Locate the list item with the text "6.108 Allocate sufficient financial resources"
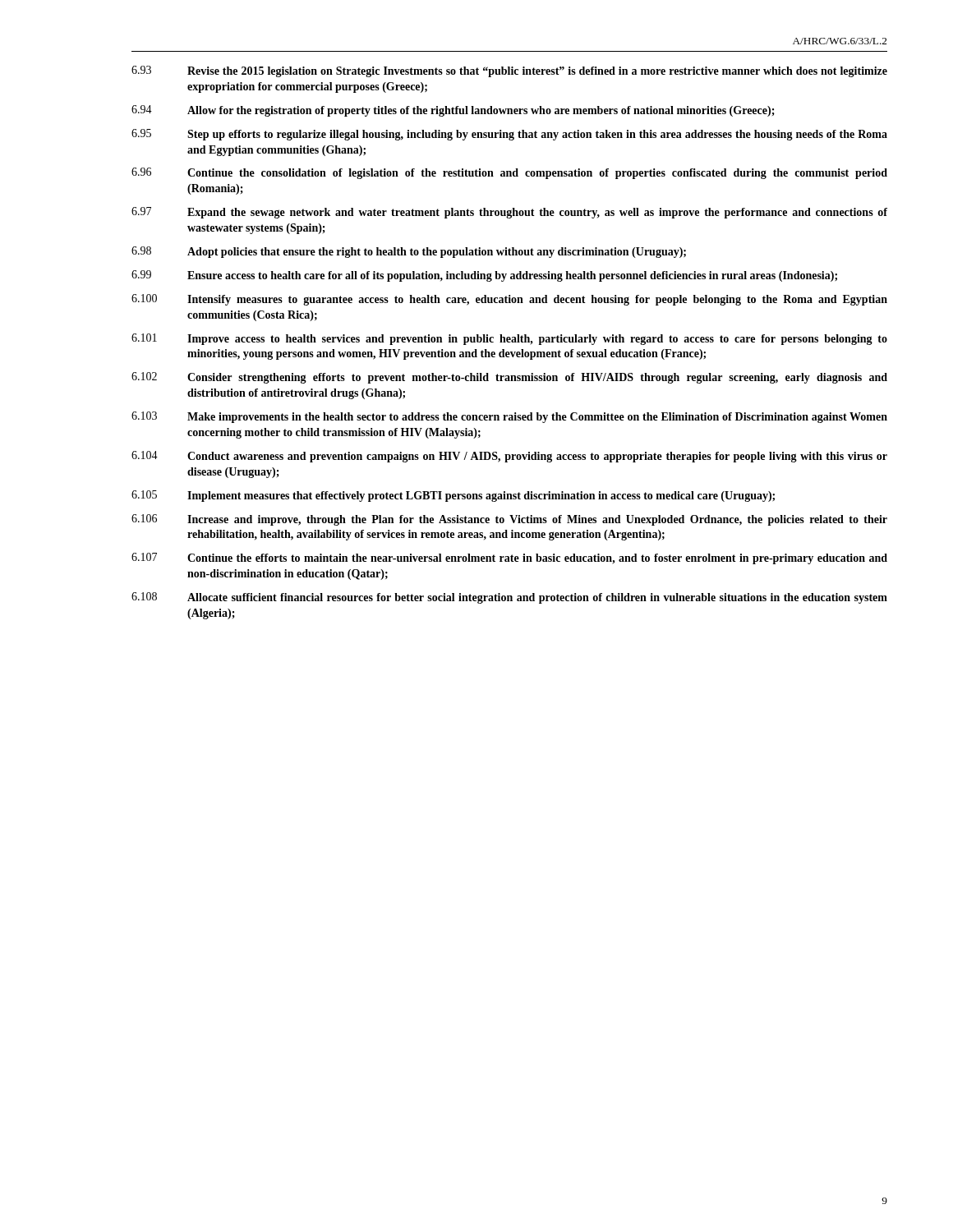Image resolution: width=953 pixels, height=1232 pixels. tap(509, 606)
